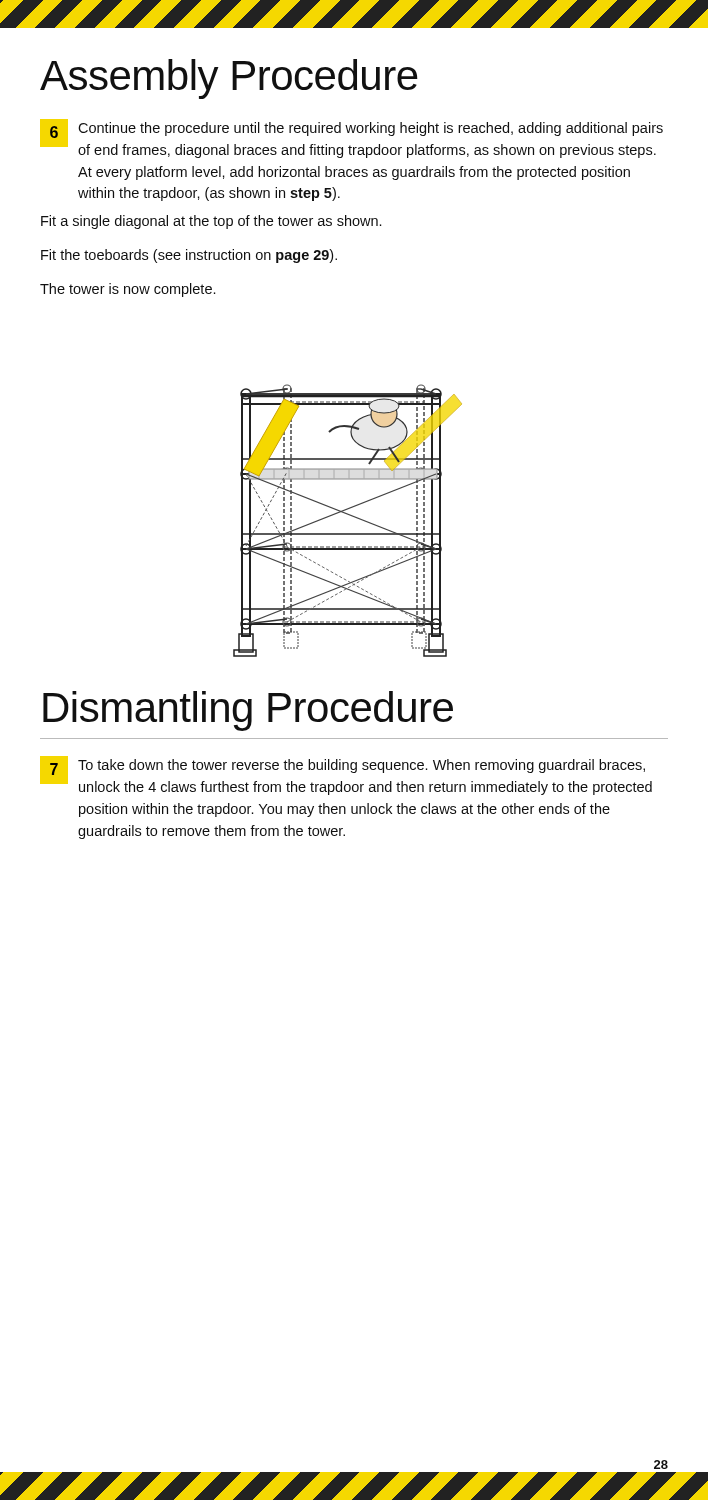Find the block on this page that starts "7 To take down"
This screenshot has height=1500, width=708.
pyautogui.click(x=354, y=799)
